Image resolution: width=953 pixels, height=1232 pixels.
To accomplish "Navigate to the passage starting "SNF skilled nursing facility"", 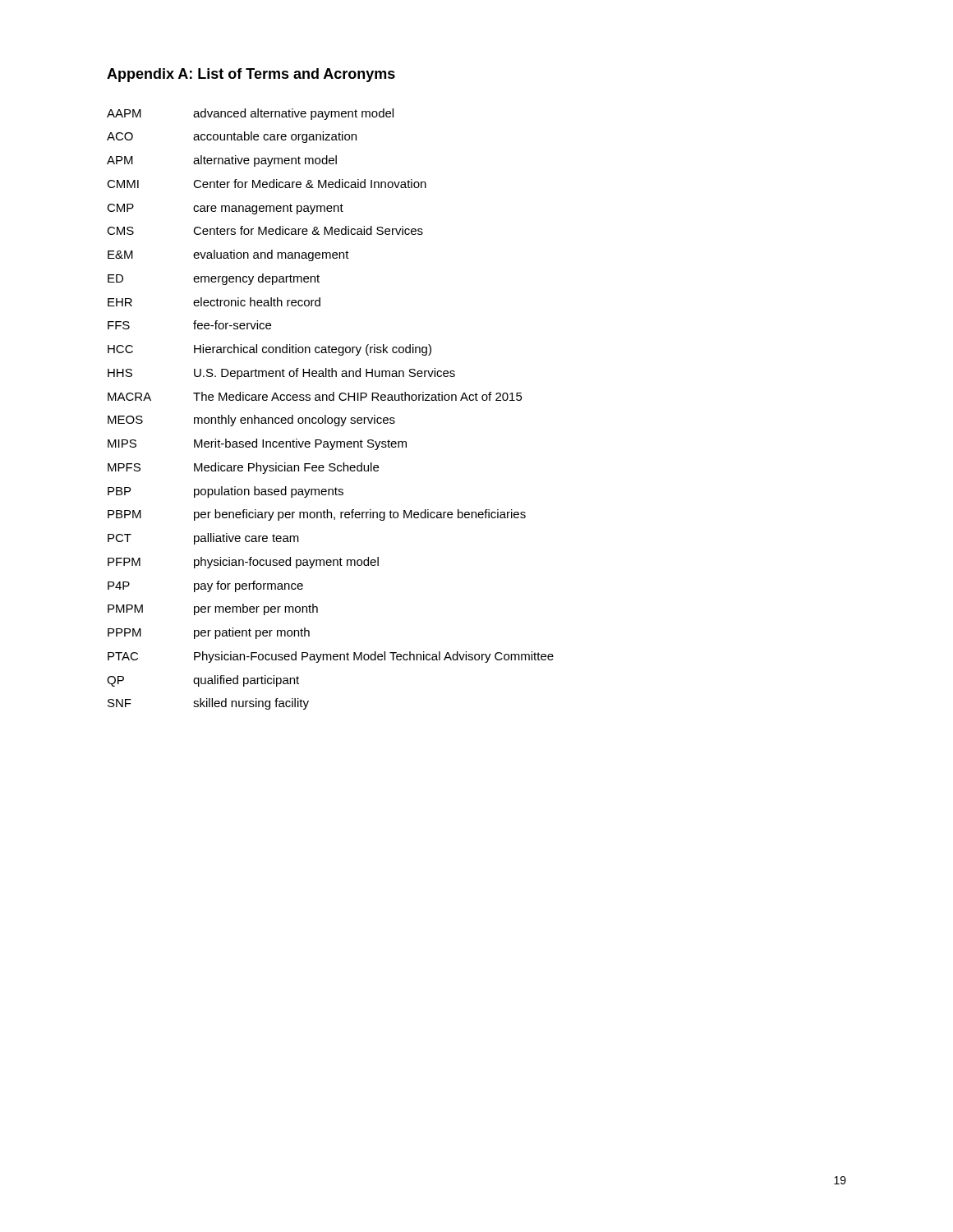I will 208,704.
